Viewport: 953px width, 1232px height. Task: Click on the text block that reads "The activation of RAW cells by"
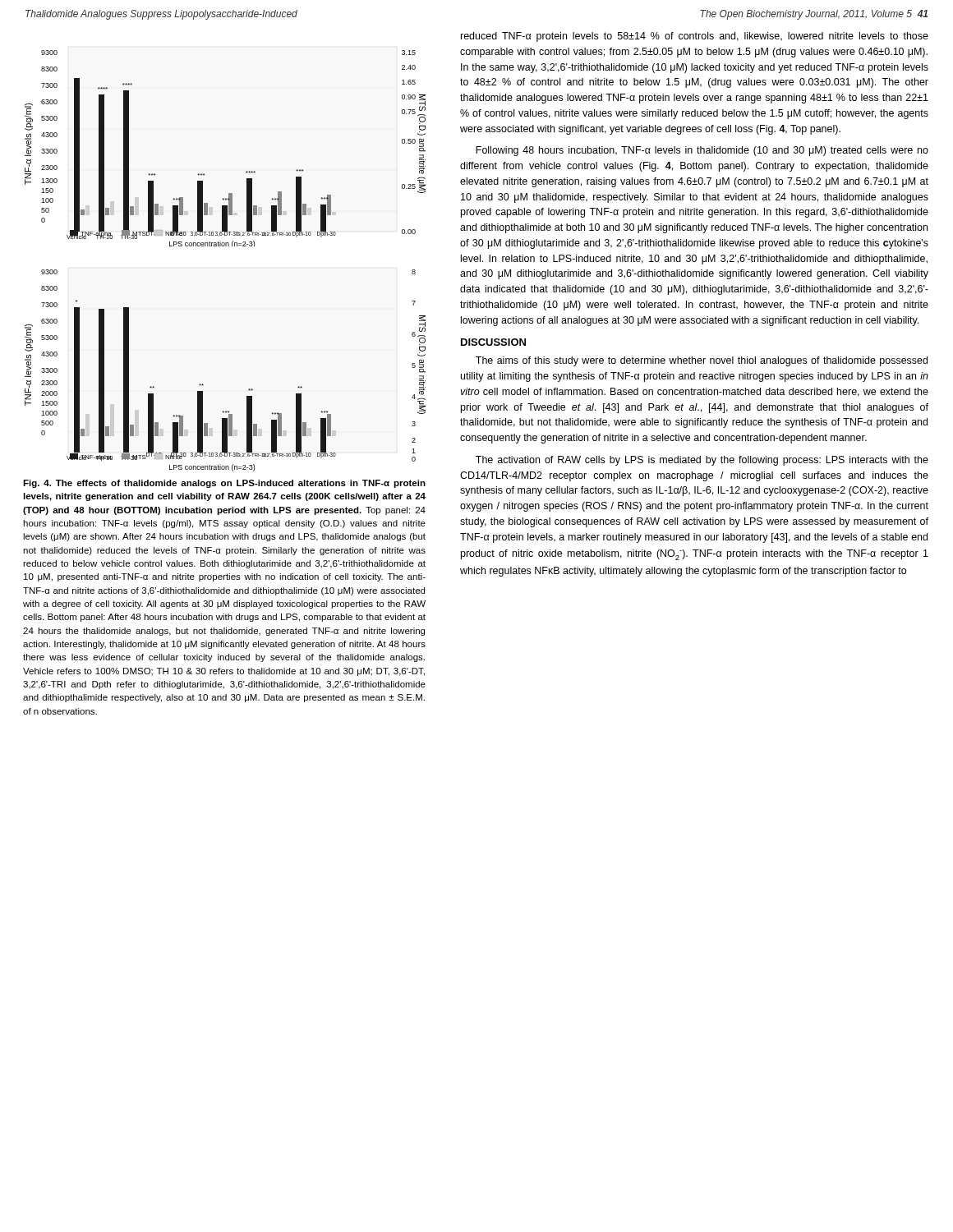(694, 516)
